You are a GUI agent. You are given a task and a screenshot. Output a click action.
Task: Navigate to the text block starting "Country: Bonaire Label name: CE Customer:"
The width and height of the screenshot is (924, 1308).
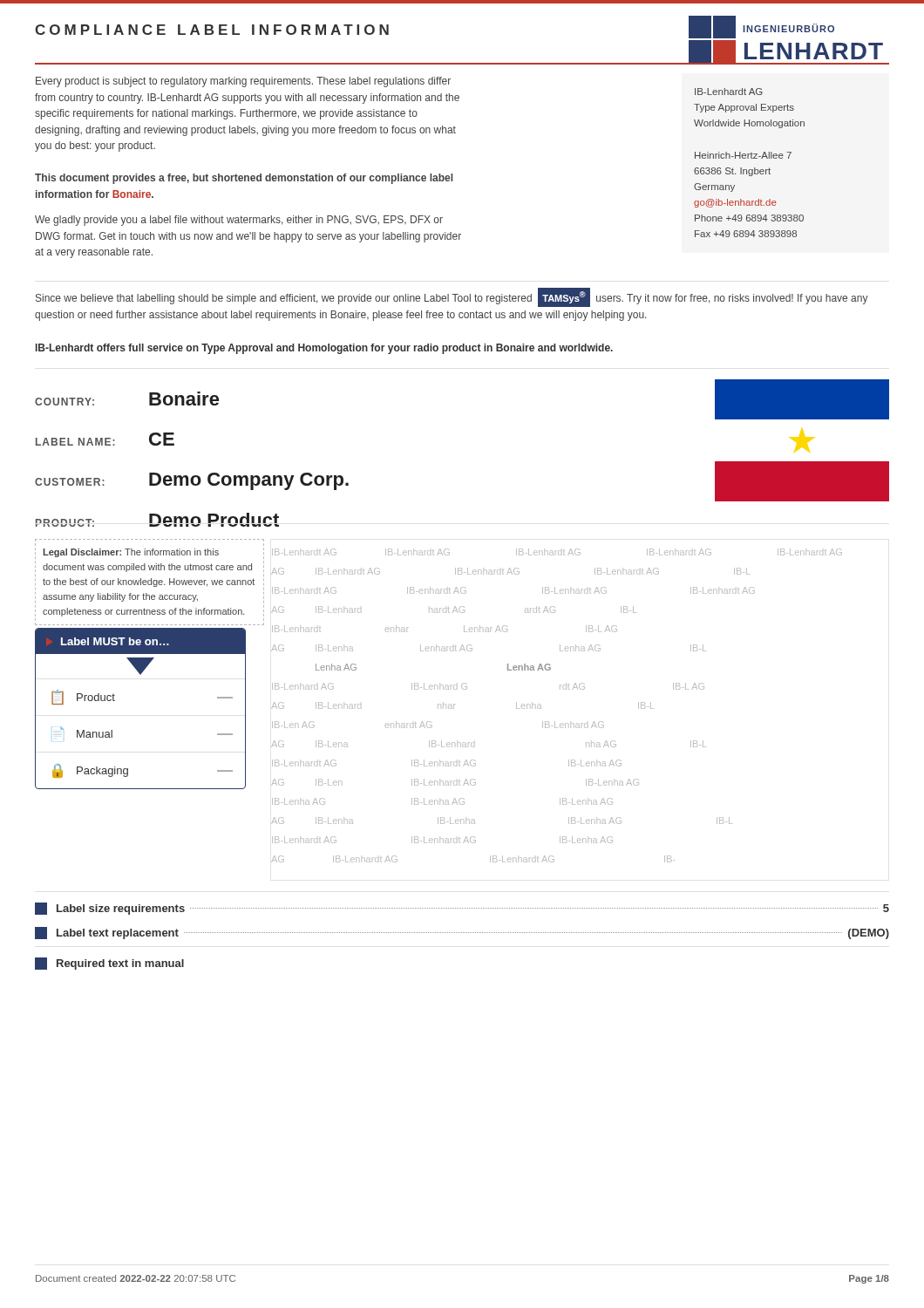pos(64,399)
